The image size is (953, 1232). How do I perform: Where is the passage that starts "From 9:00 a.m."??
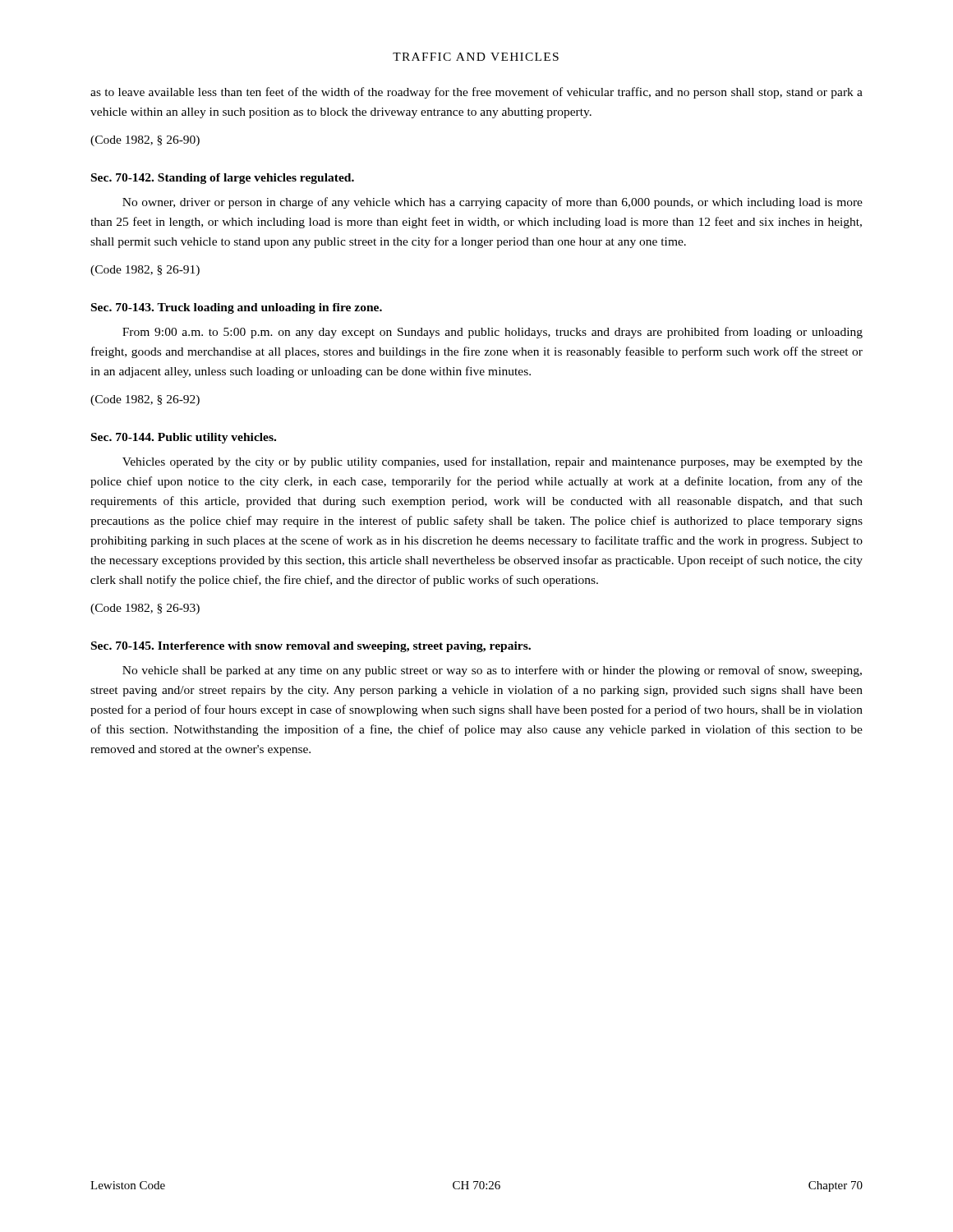pos(476,352)
